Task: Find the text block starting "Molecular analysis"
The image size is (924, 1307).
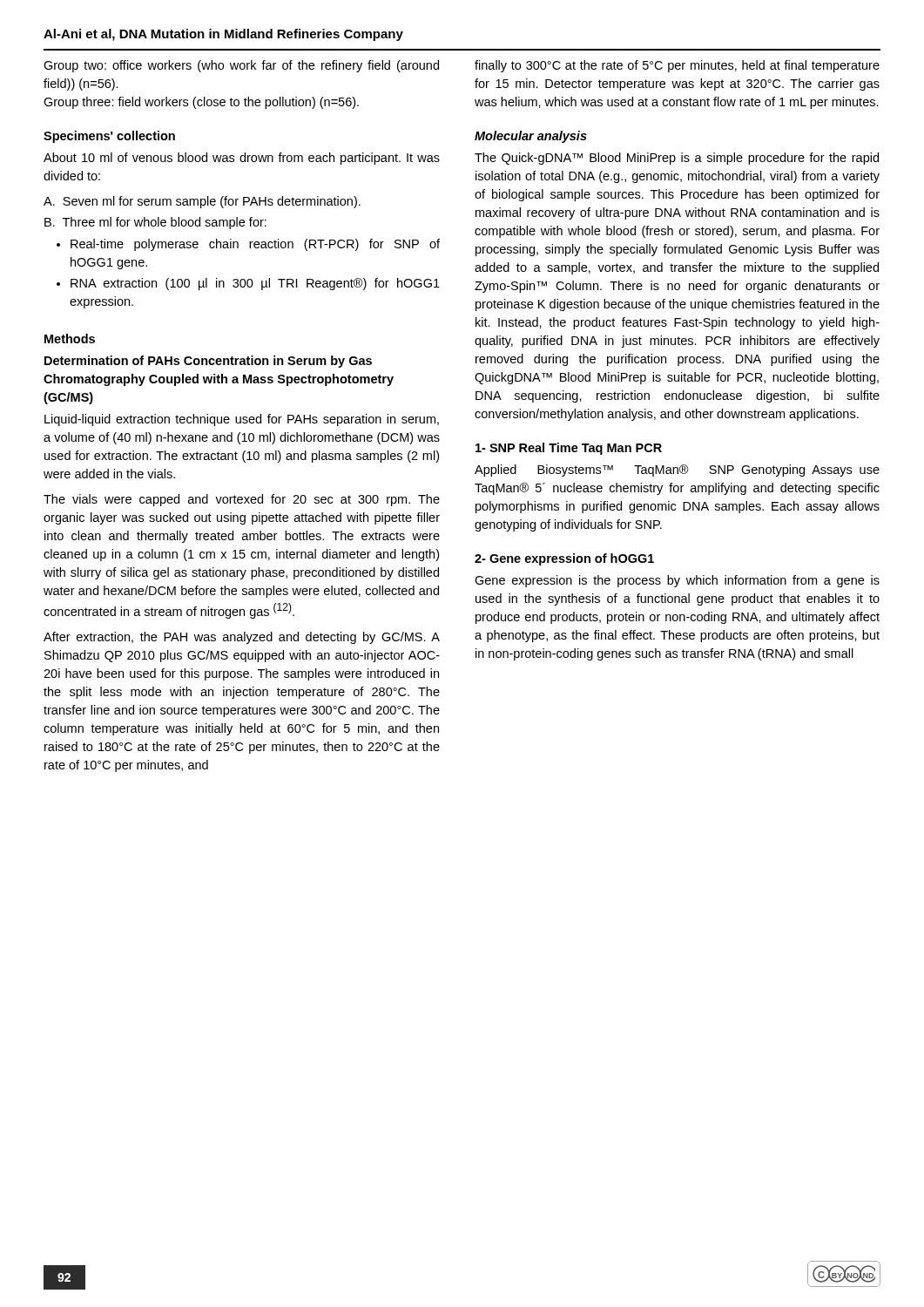Action: pos(531,136)
